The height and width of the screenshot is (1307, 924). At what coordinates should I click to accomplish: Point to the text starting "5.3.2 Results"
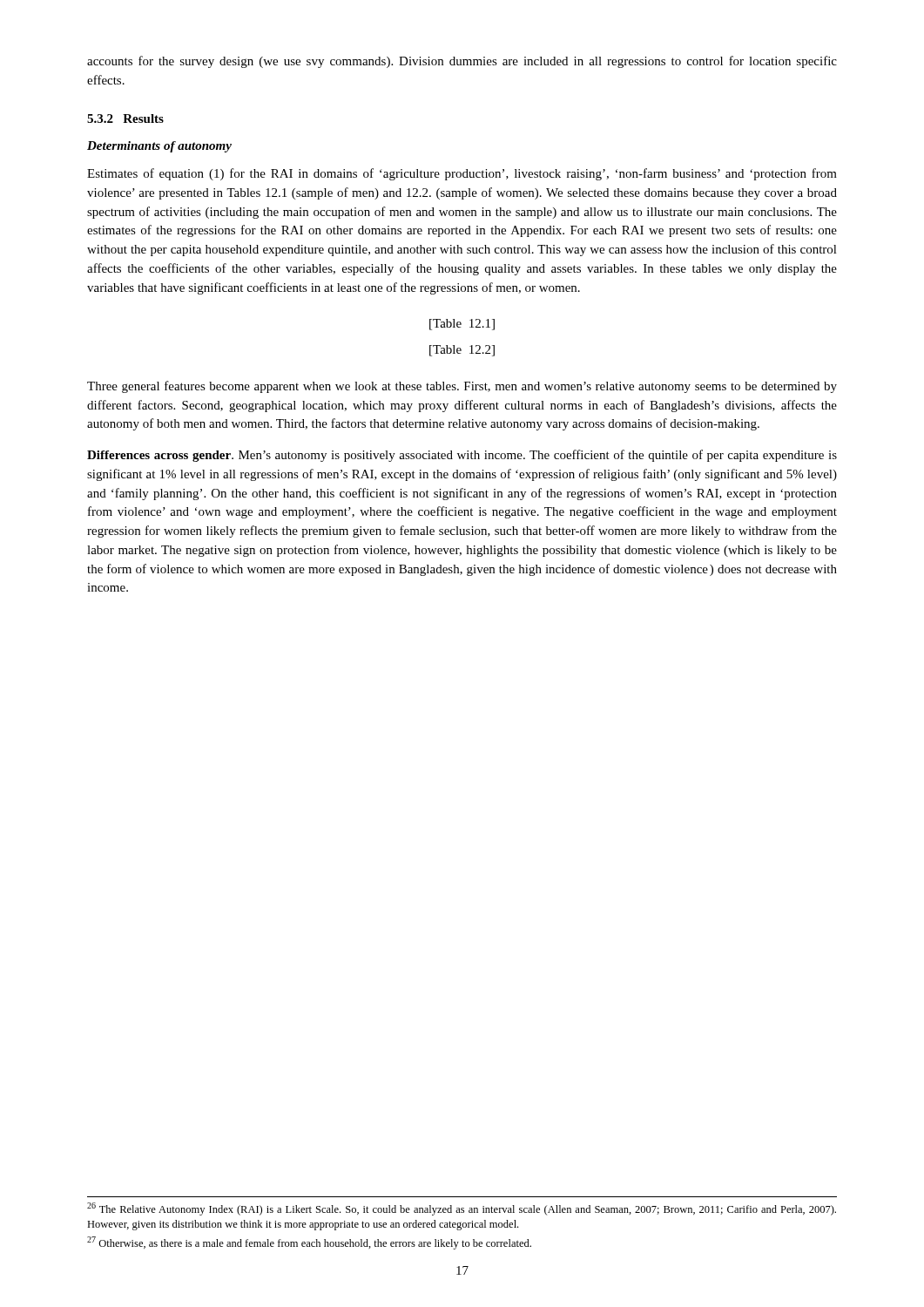[x=125, y=118]
